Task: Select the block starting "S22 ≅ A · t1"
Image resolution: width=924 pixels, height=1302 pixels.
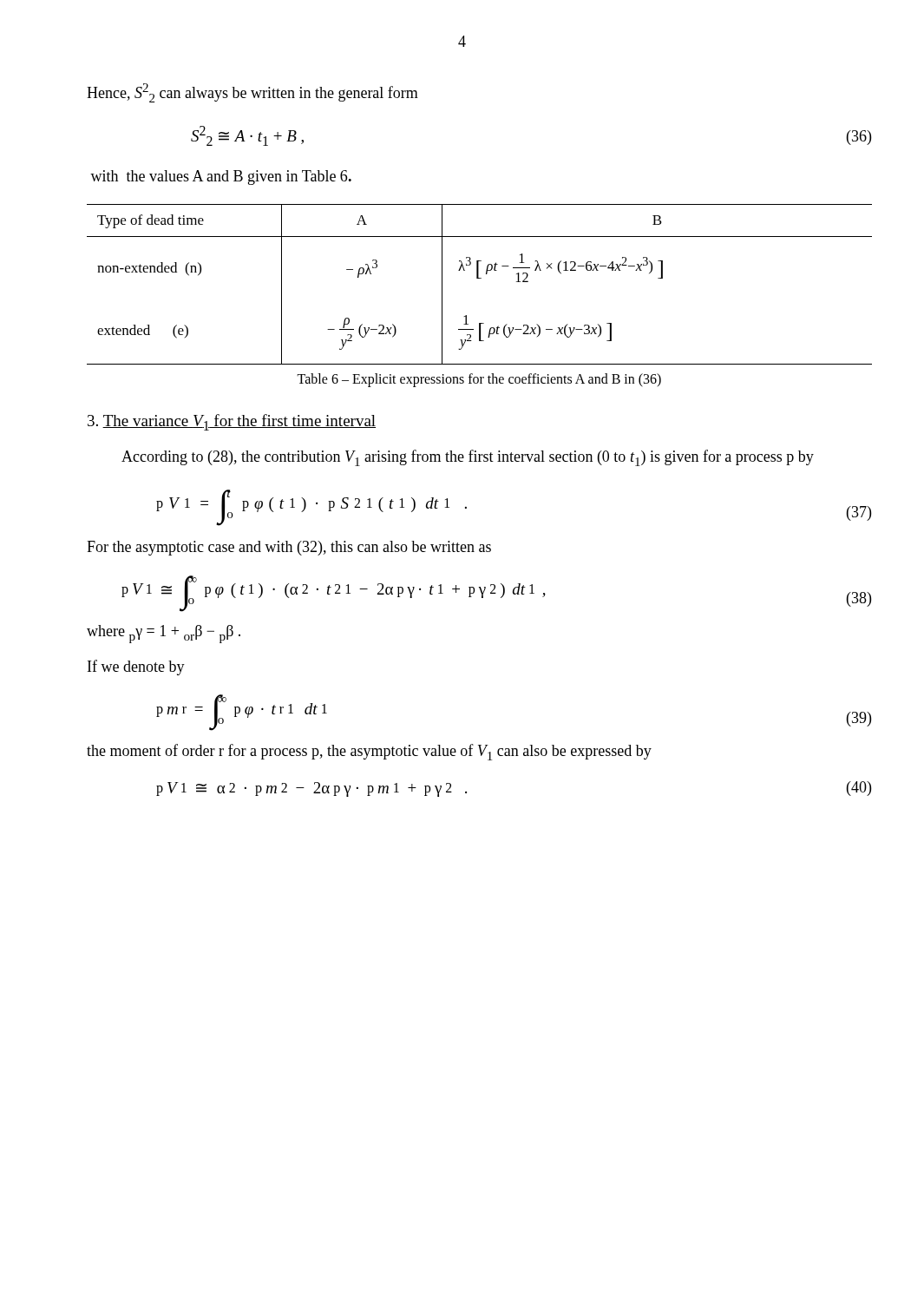Action: pyautogui.click(x=239, y=135)
